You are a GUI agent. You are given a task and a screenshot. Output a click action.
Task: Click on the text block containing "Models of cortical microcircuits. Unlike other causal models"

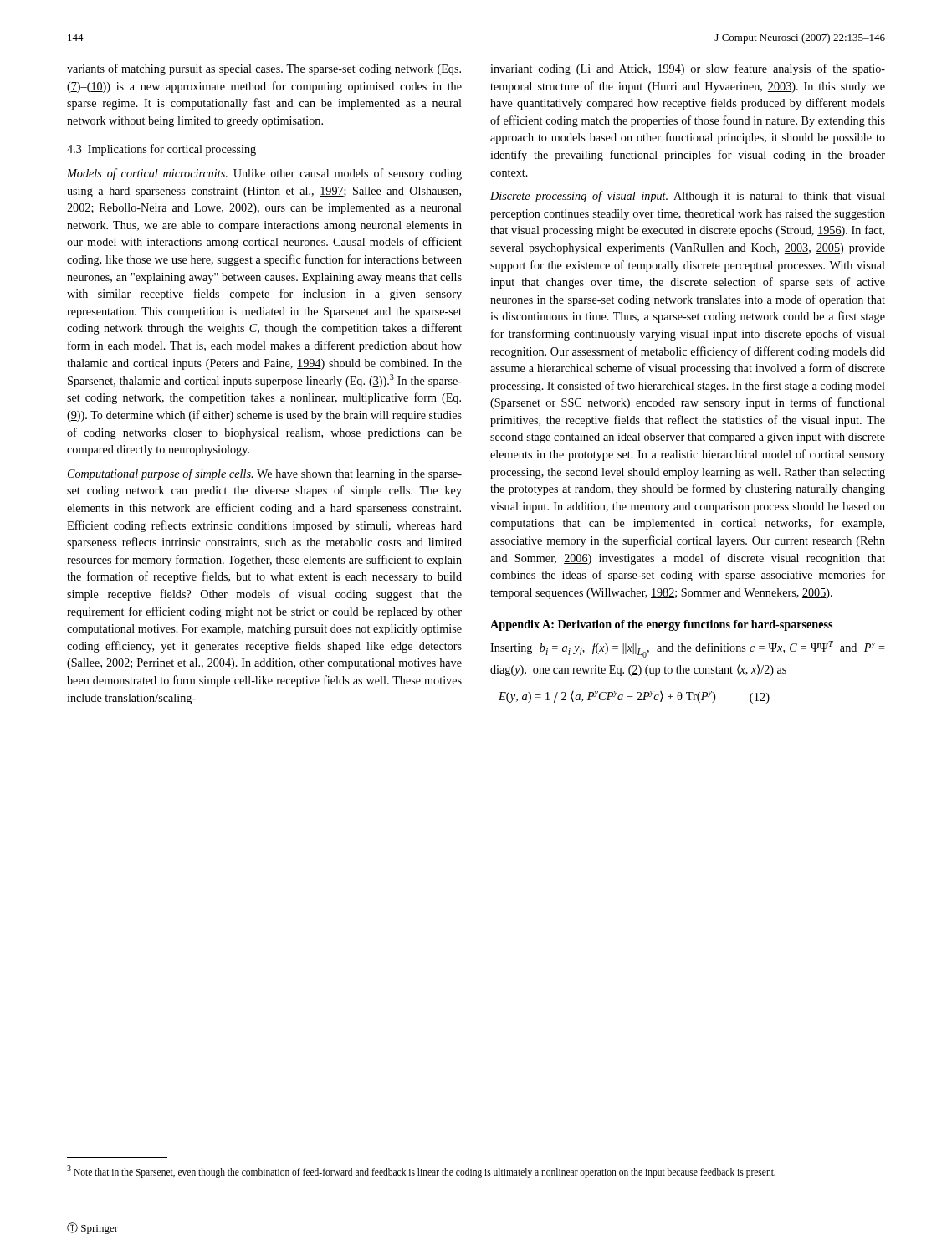tap(264, 435)
